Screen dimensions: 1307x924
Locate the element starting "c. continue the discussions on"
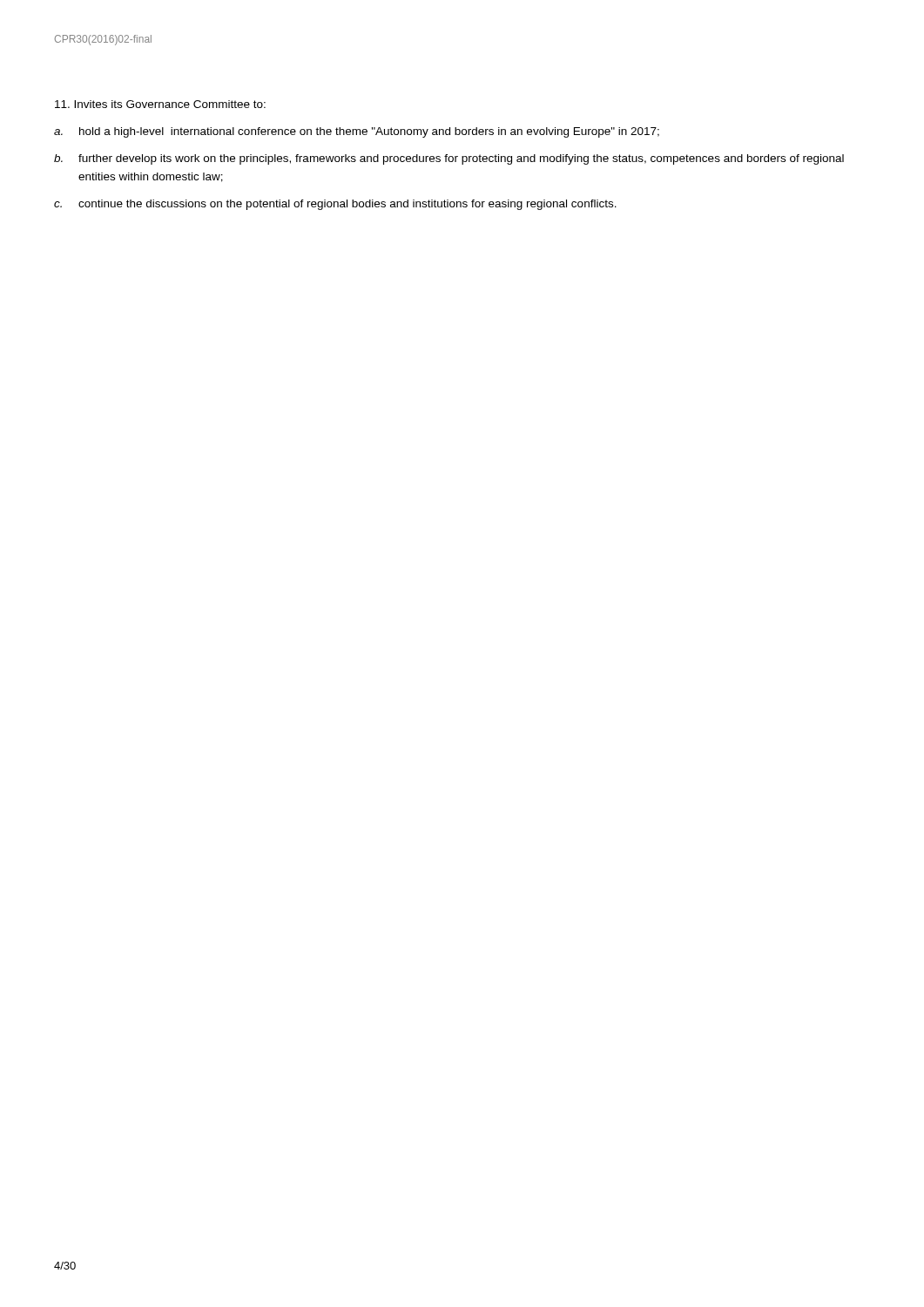[x=462, y=204]
